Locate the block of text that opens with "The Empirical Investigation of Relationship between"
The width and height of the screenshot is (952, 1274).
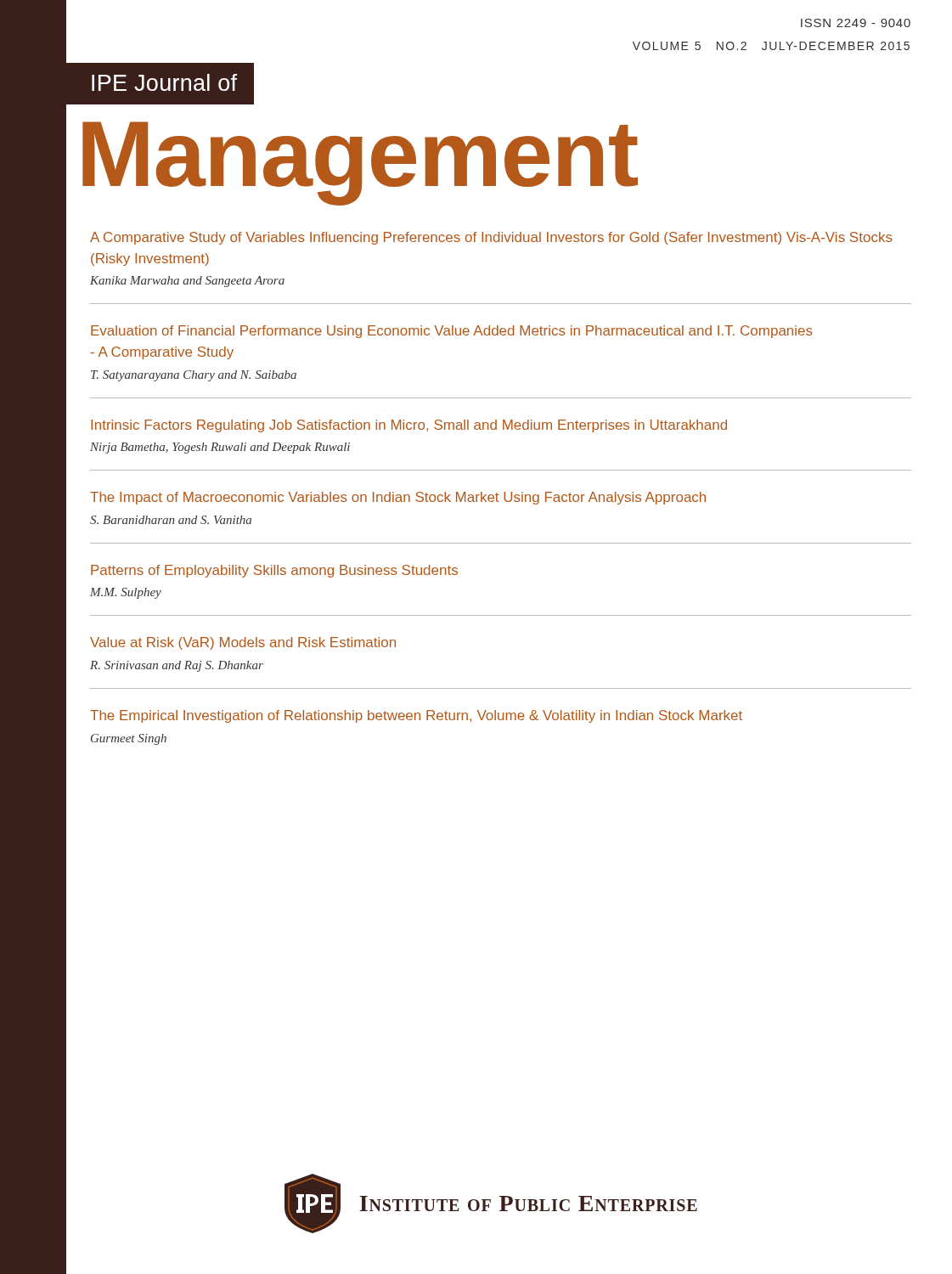(x=501, y=726)
